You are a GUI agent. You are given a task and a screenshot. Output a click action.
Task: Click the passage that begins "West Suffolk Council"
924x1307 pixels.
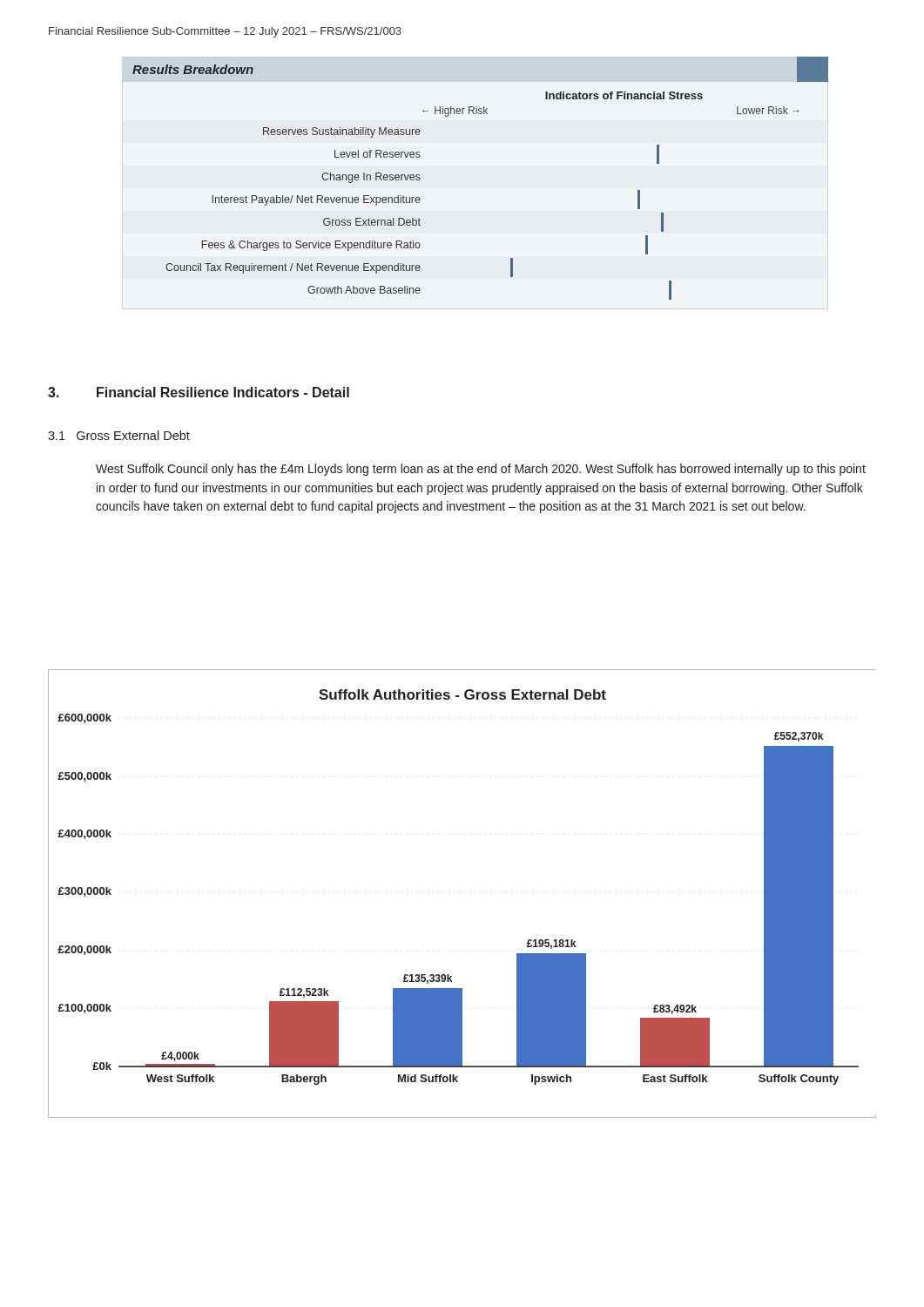tap(481, 488)
